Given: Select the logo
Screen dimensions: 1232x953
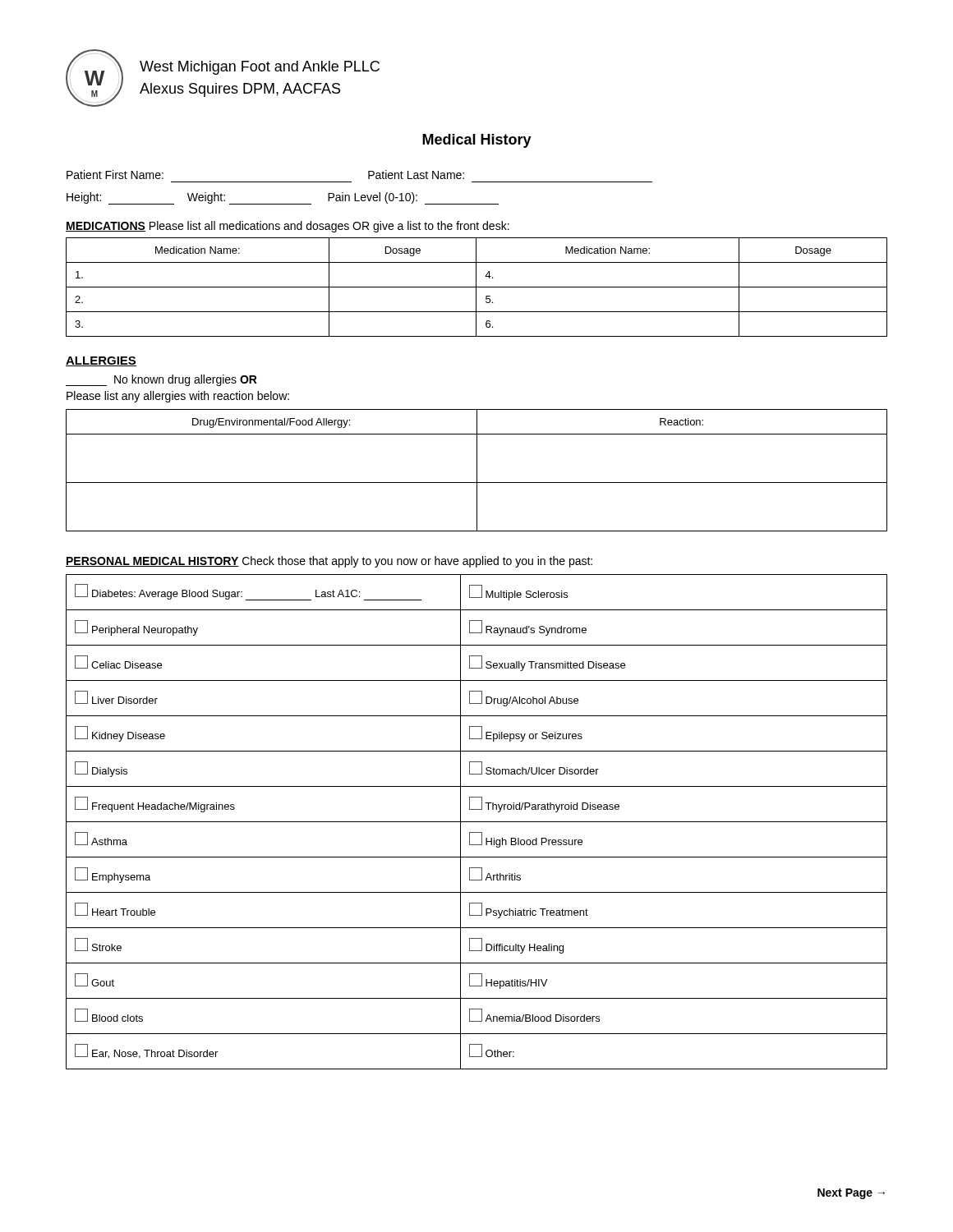Looking at the screenshot, I should 476,78.
